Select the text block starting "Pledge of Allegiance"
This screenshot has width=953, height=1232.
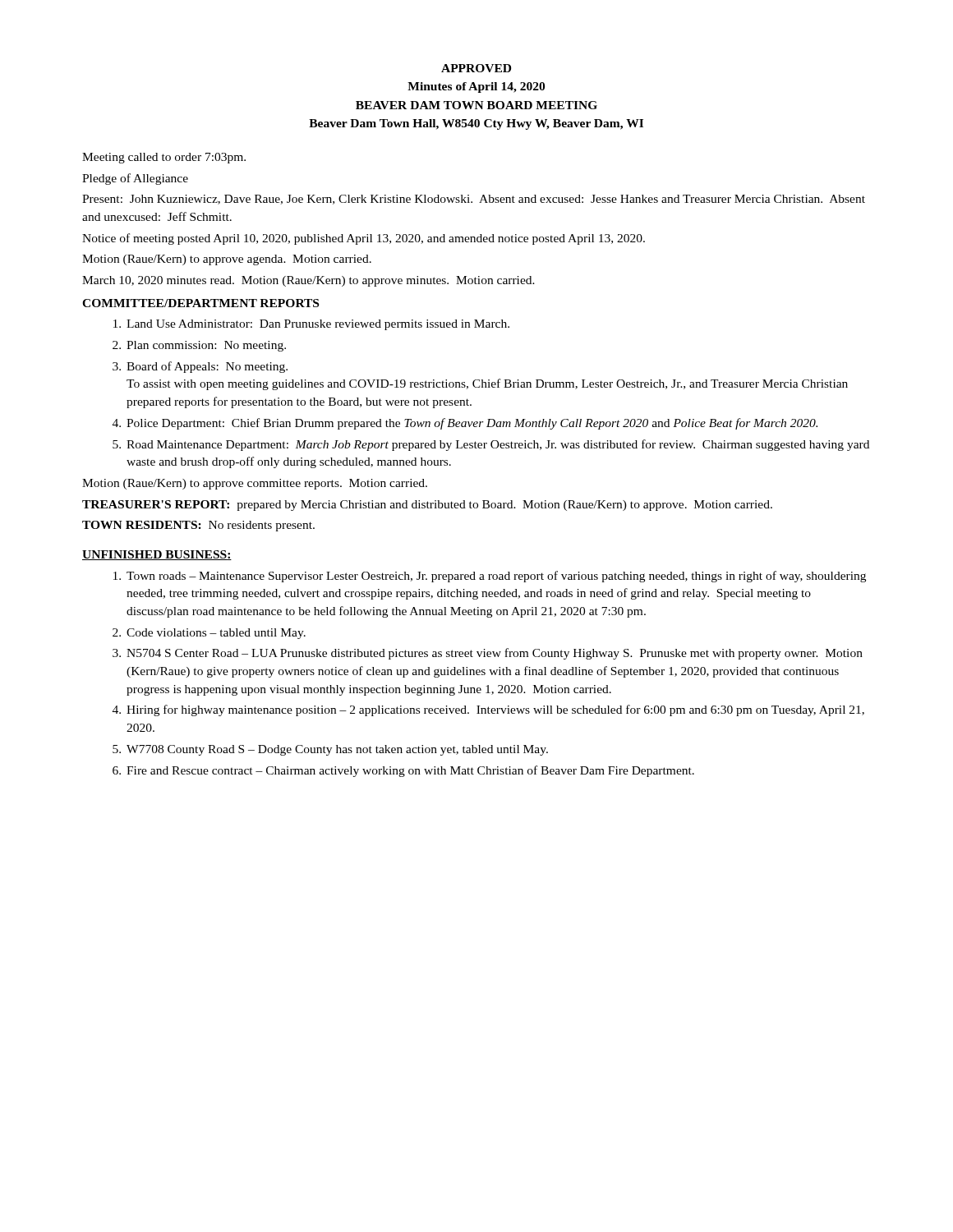(135, 177)
